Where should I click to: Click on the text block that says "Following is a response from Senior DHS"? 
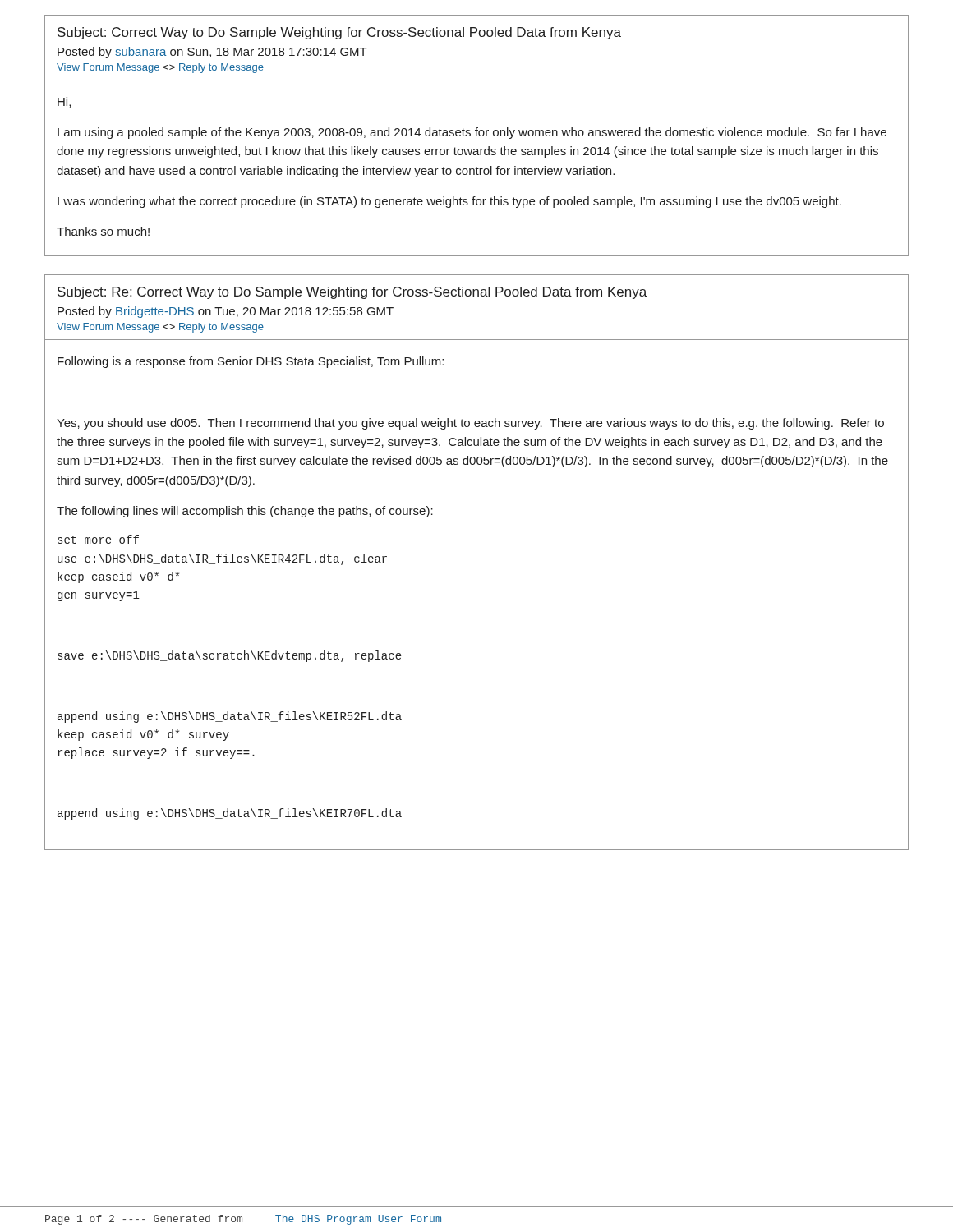tap(251, 361)
